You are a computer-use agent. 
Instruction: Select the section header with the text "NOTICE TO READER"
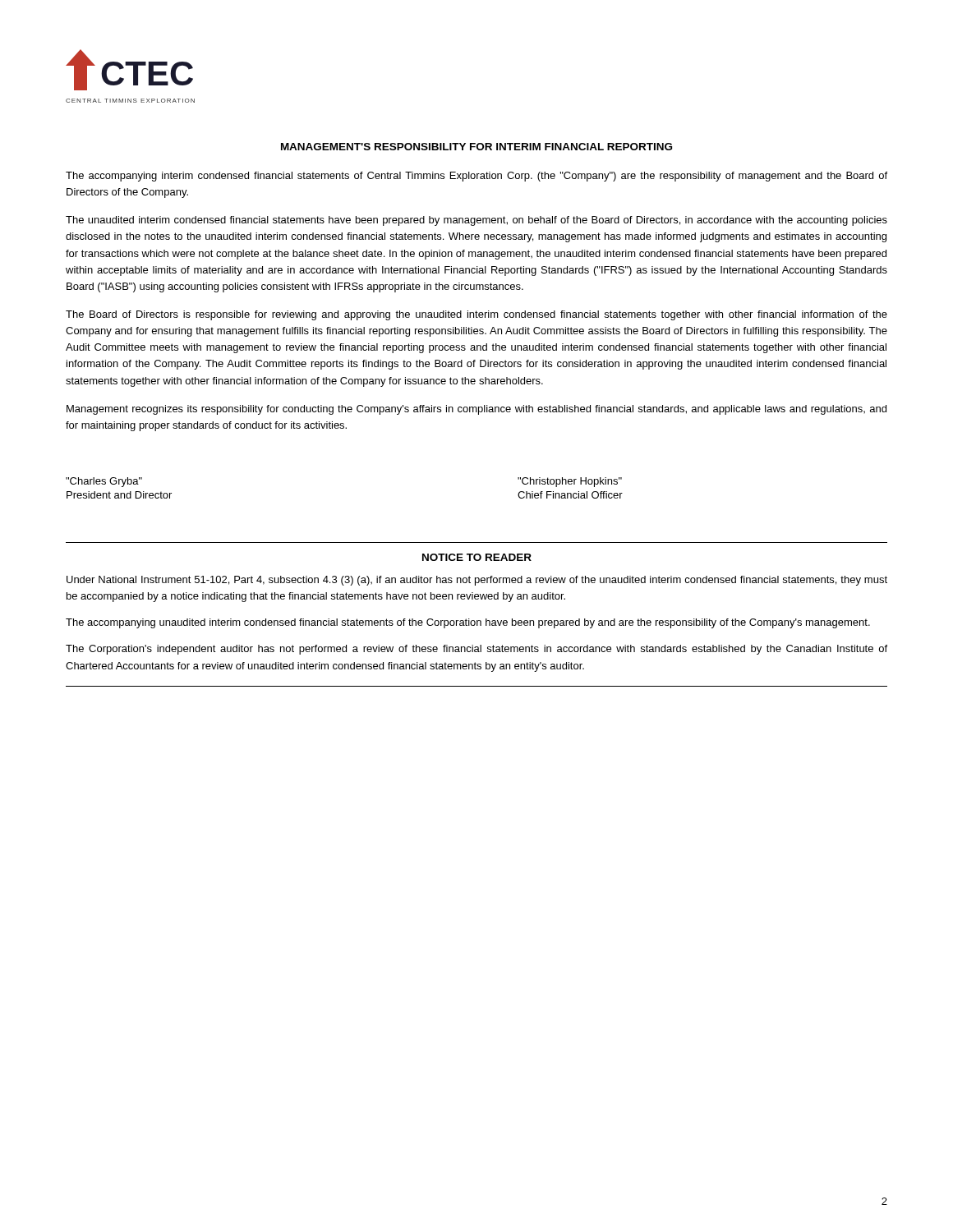476,557
